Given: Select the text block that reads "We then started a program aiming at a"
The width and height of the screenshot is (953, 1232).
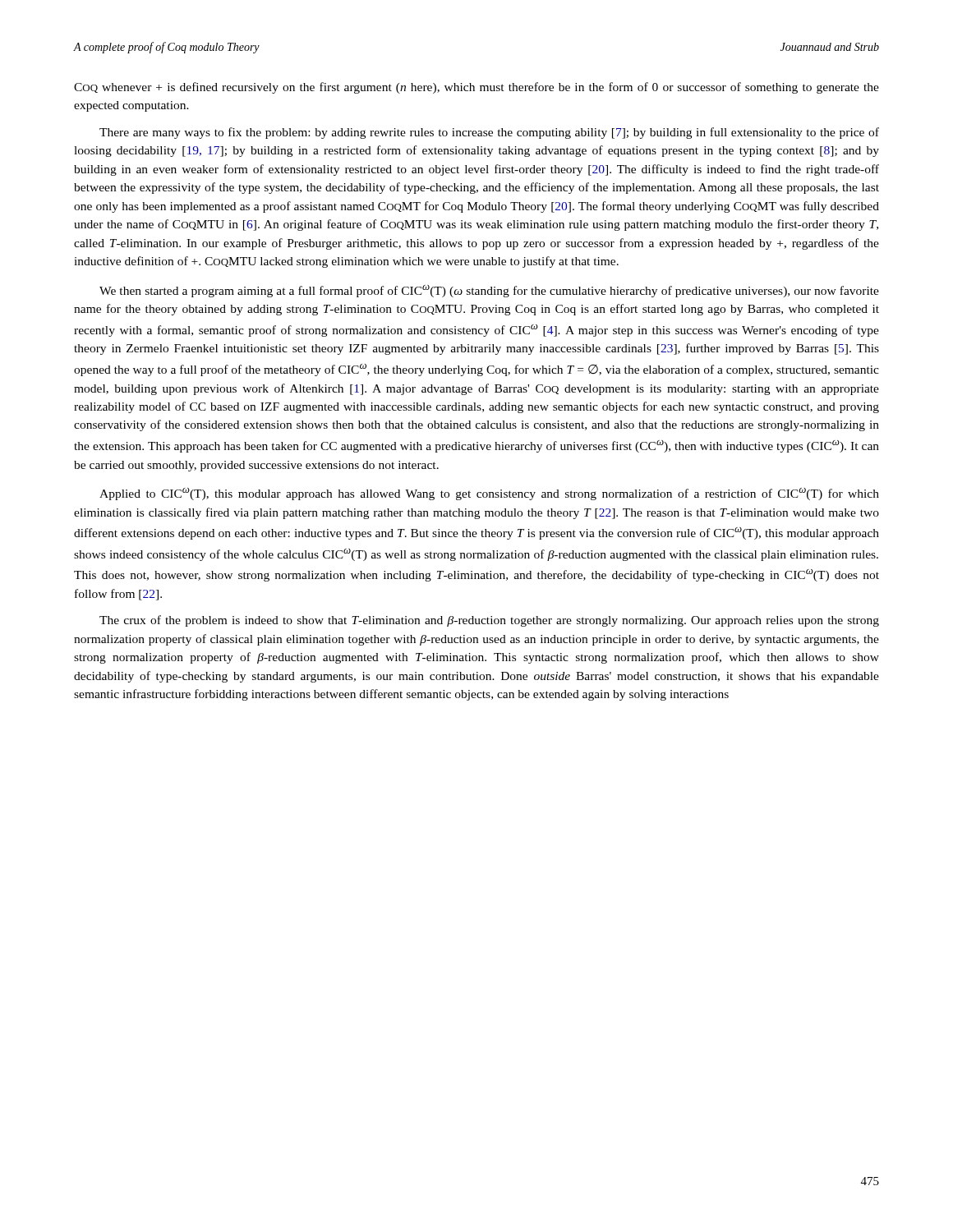Looking at the screenshot, I should coord(476,375).
